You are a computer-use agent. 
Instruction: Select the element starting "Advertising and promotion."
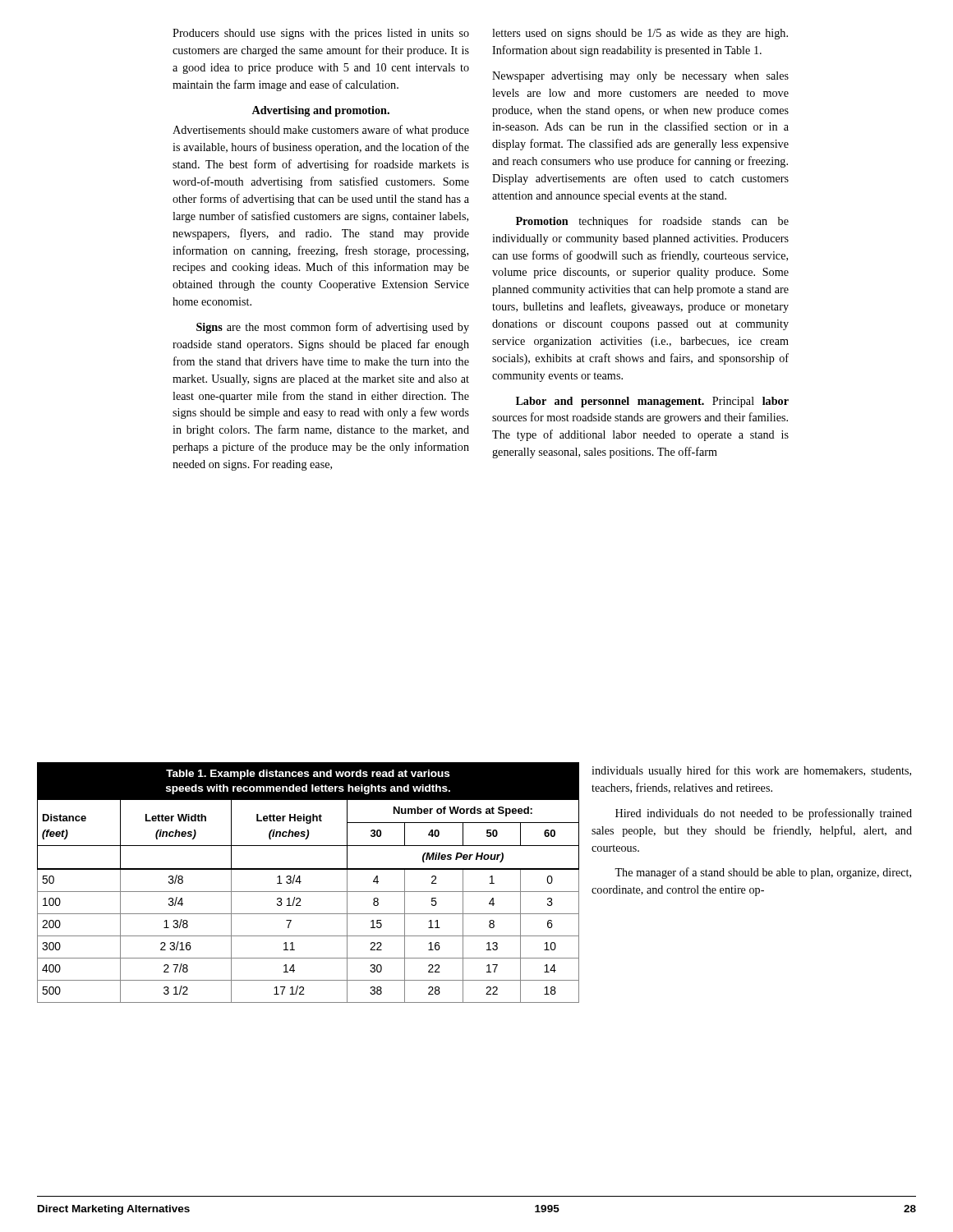321,110
